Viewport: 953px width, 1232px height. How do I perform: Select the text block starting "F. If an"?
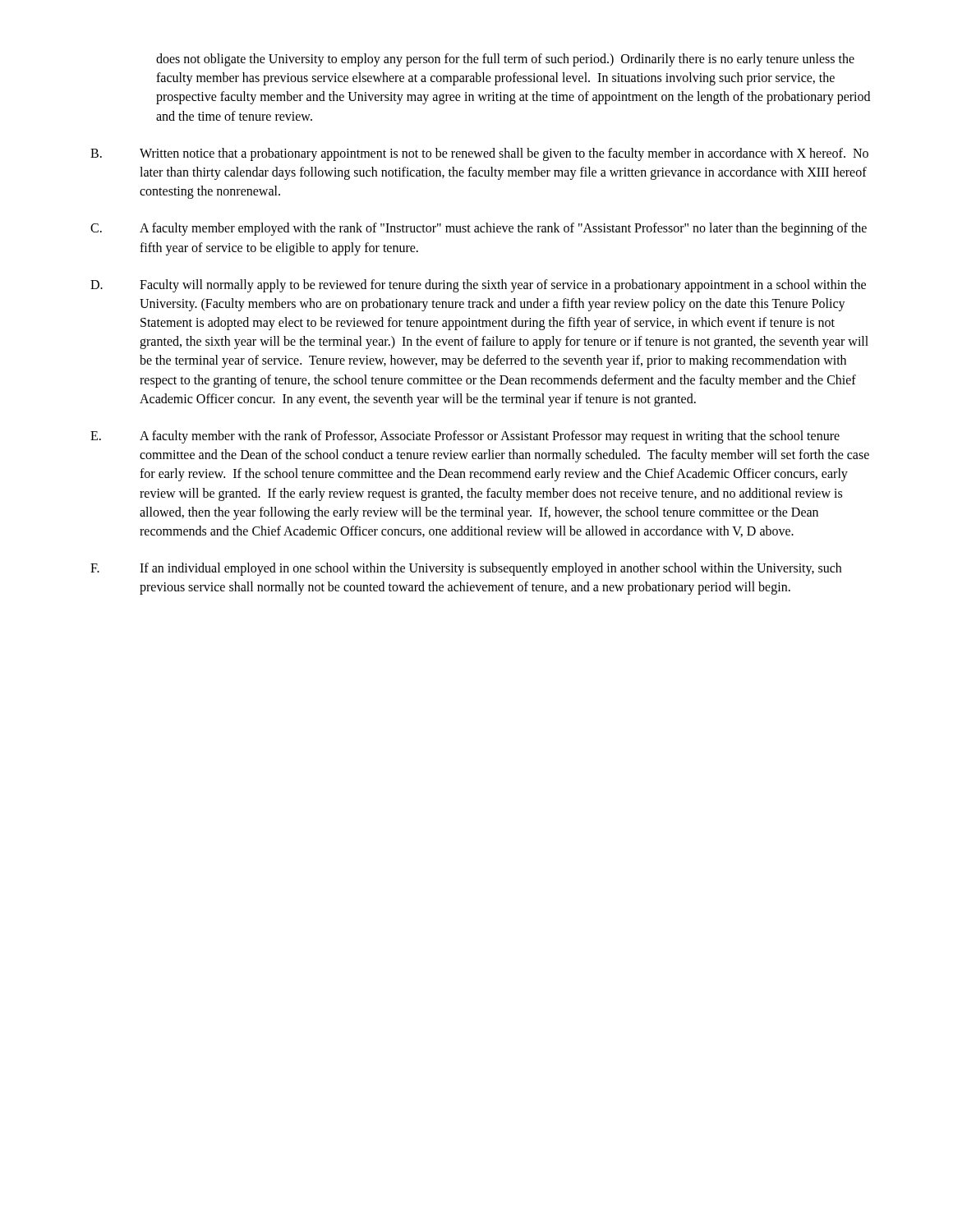(481, 578)
